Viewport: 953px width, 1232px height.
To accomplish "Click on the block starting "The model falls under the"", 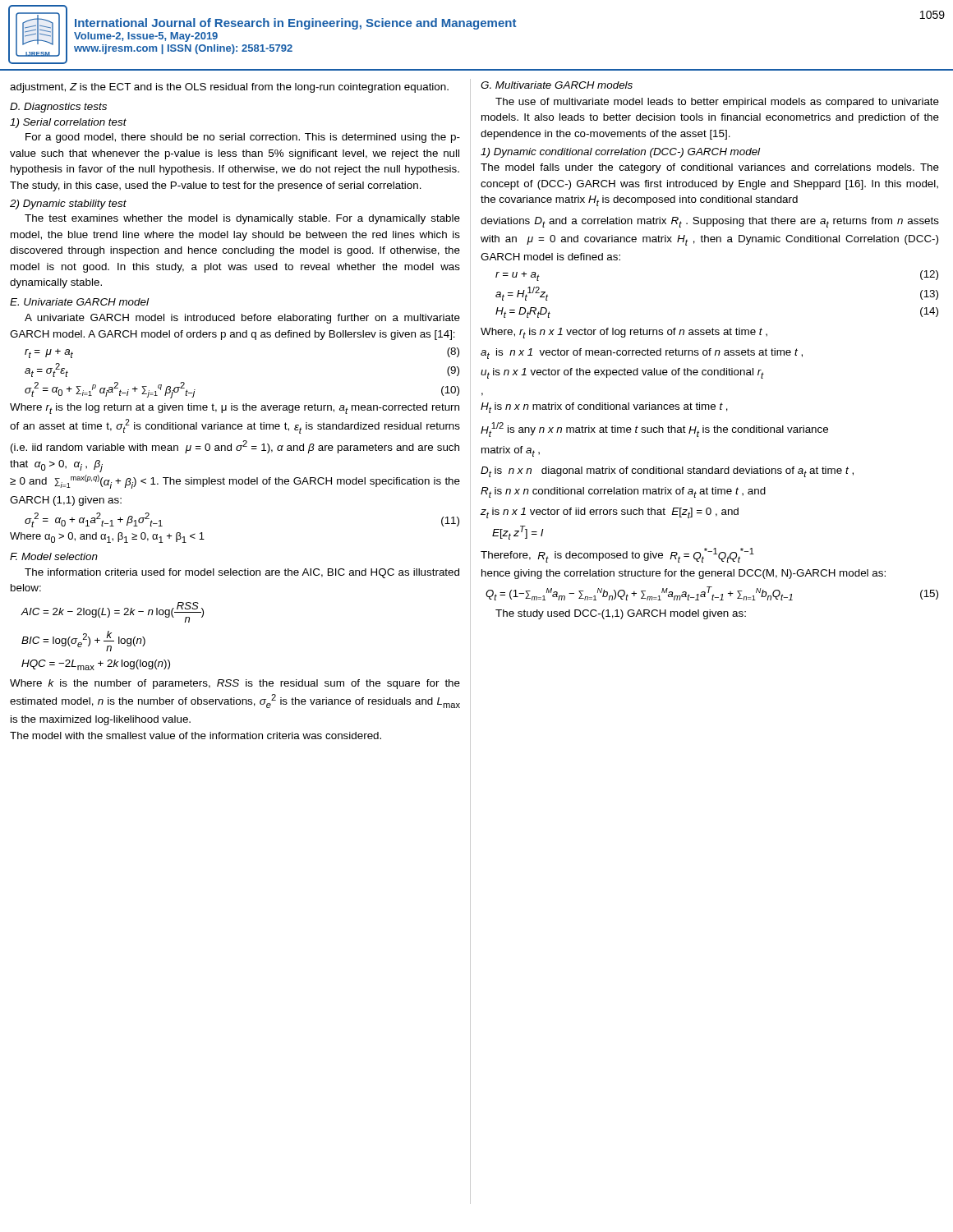I will click(710, 184).
